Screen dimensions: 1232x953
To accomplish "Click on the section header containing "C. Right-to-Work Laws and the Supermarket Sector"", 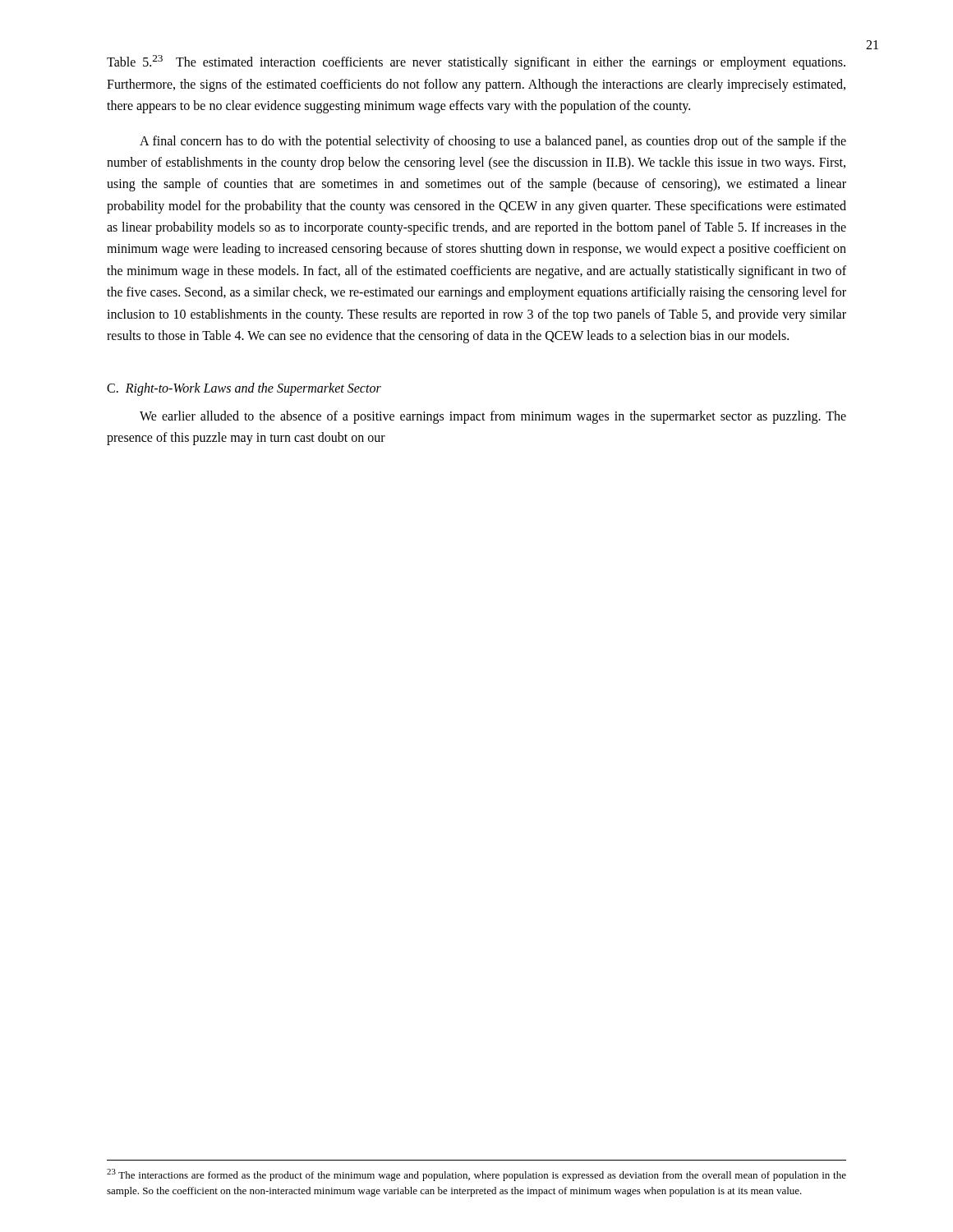I will coord(244,388).
